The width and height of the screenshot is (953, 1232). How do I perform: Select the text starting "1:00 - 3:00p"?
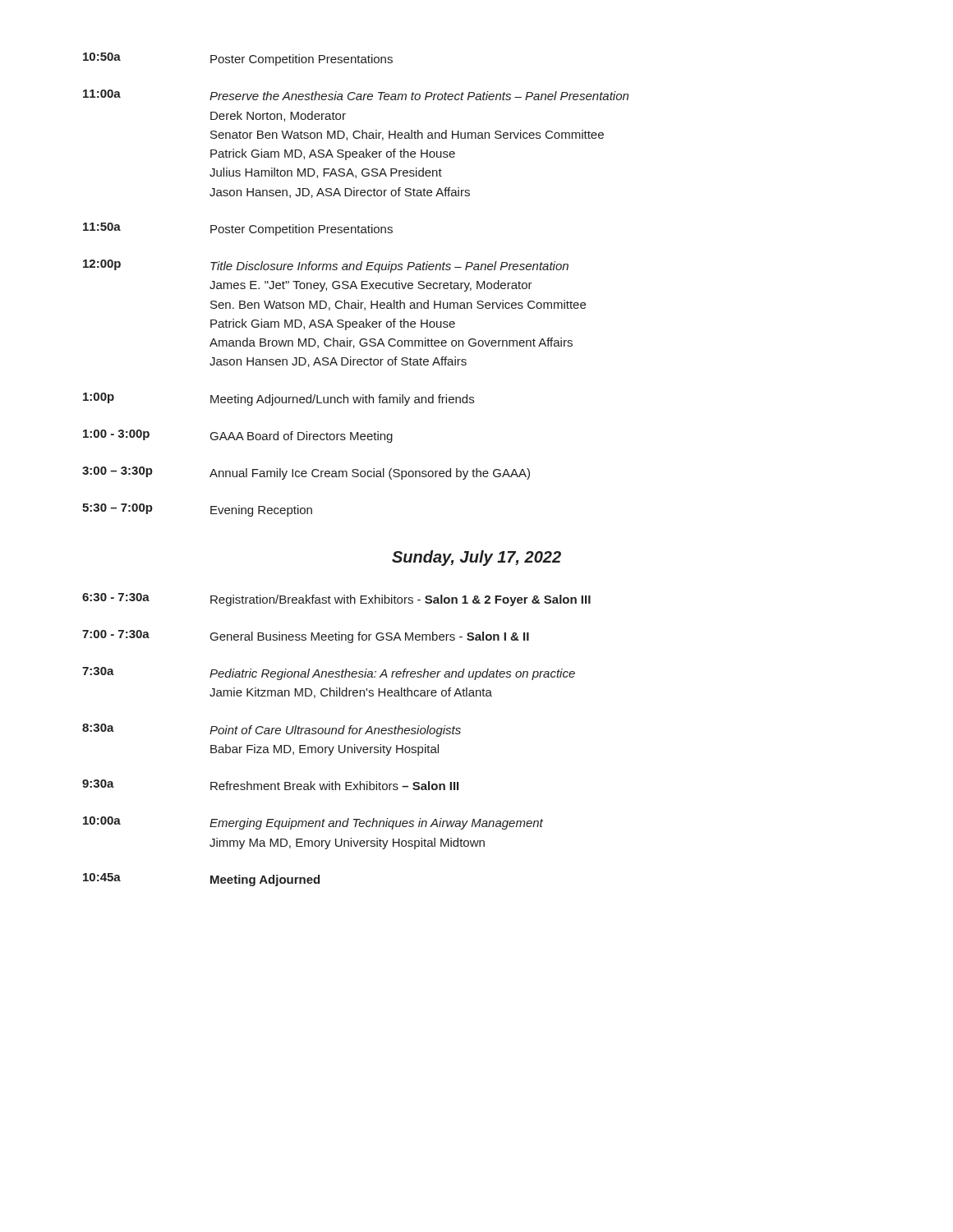click(238, 436)
